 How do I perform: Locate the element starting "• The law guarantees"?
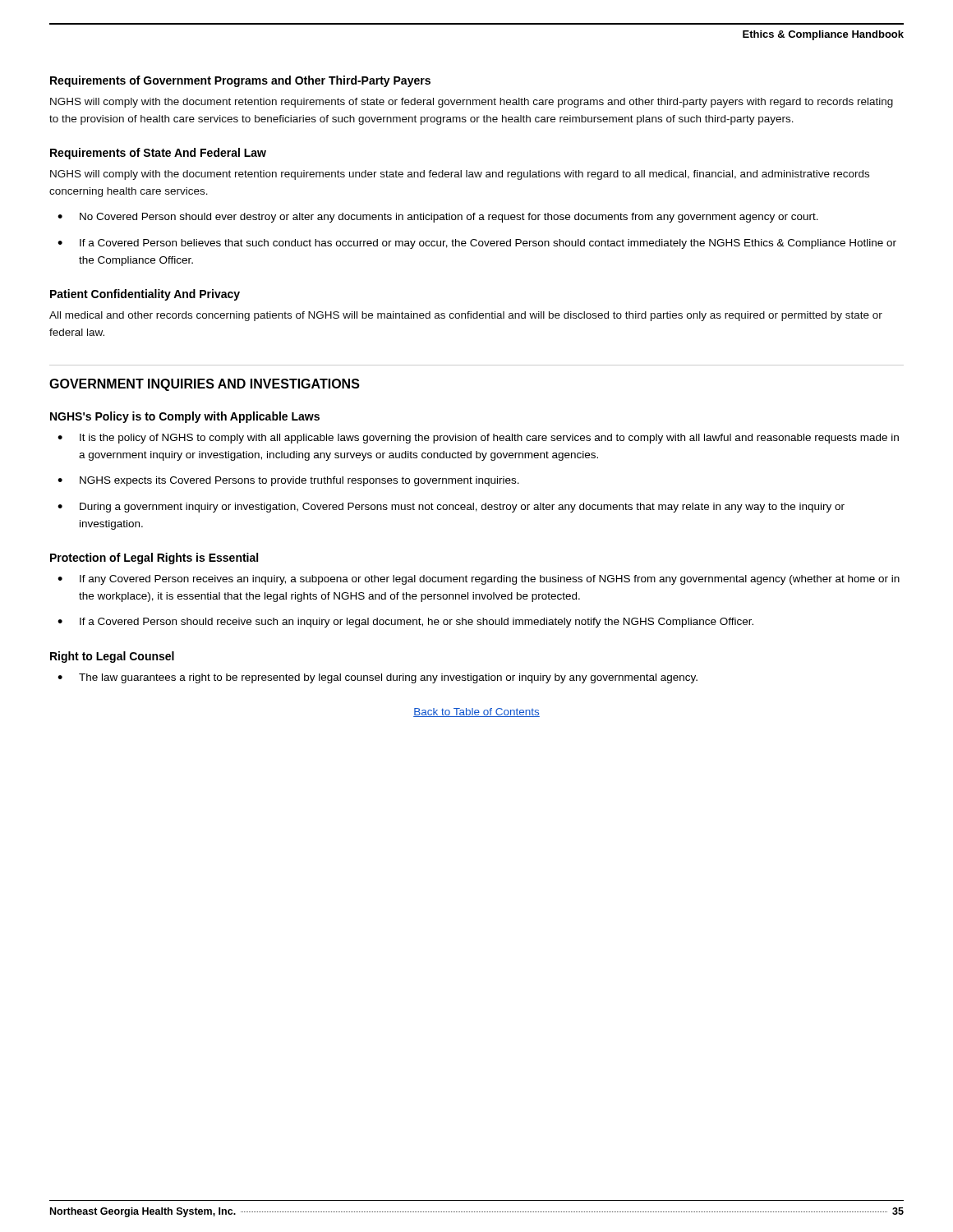point(481,679)
